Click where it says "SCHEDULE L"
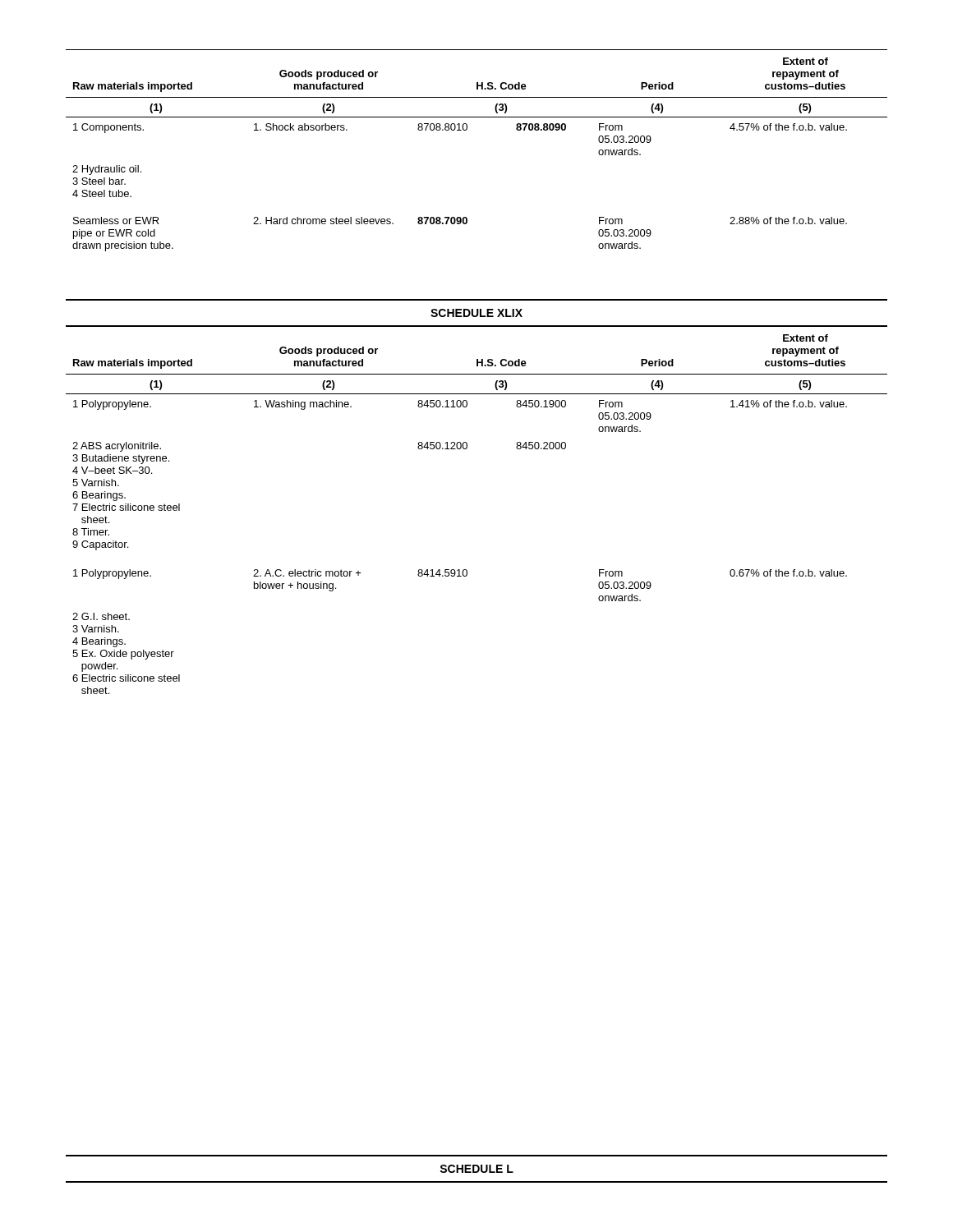 [476, 1169]
